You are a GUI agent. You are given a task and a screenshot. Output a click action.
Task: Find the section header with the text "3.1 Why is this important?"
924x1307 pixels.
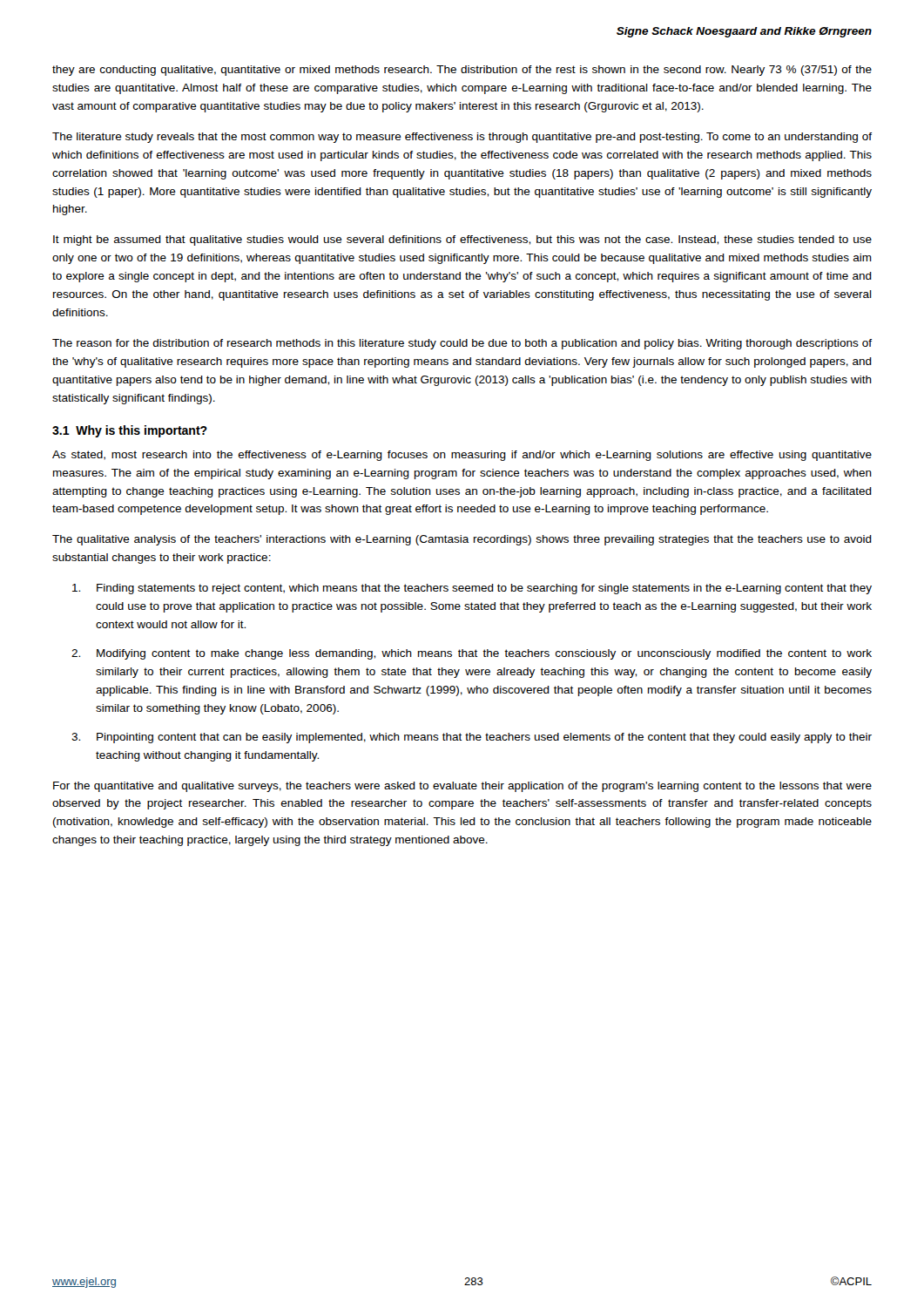[x=130, y=430]
